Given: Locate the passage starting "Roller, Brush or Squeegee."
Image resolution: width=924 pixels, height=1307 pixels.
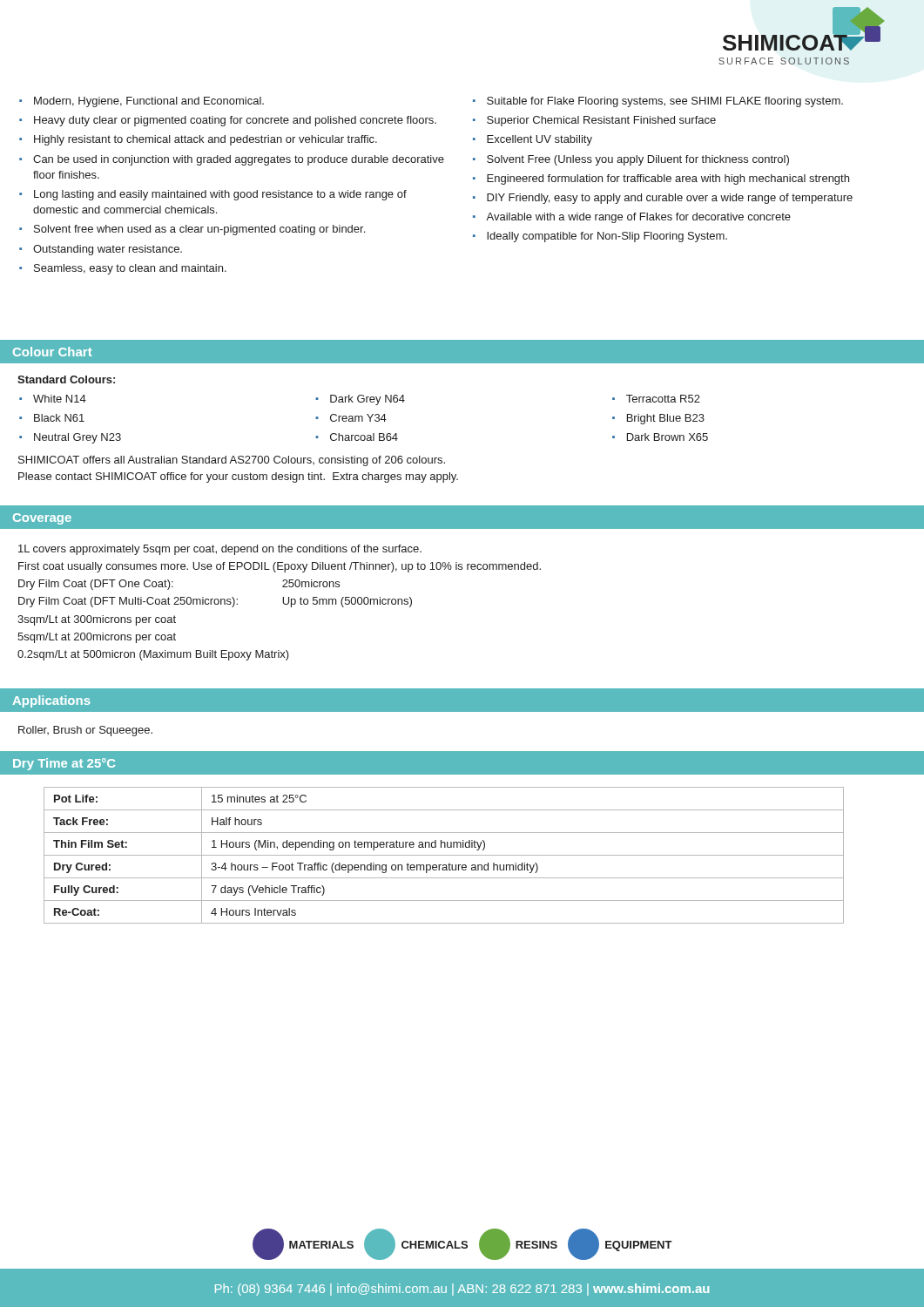Looking at the screenshot, I should (85, 730).
